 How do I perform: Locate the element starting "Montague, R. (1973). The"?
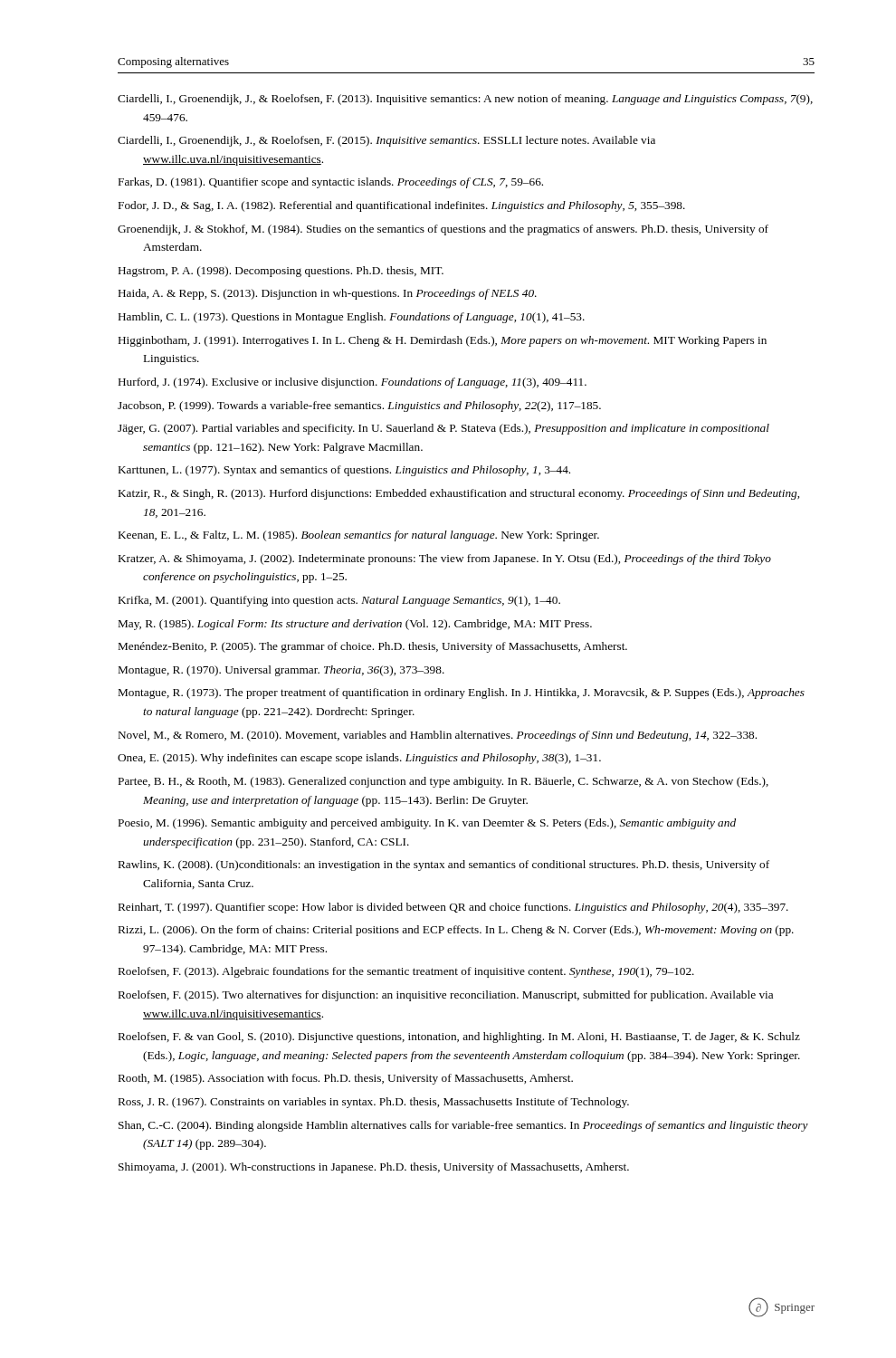pos(461,702)
